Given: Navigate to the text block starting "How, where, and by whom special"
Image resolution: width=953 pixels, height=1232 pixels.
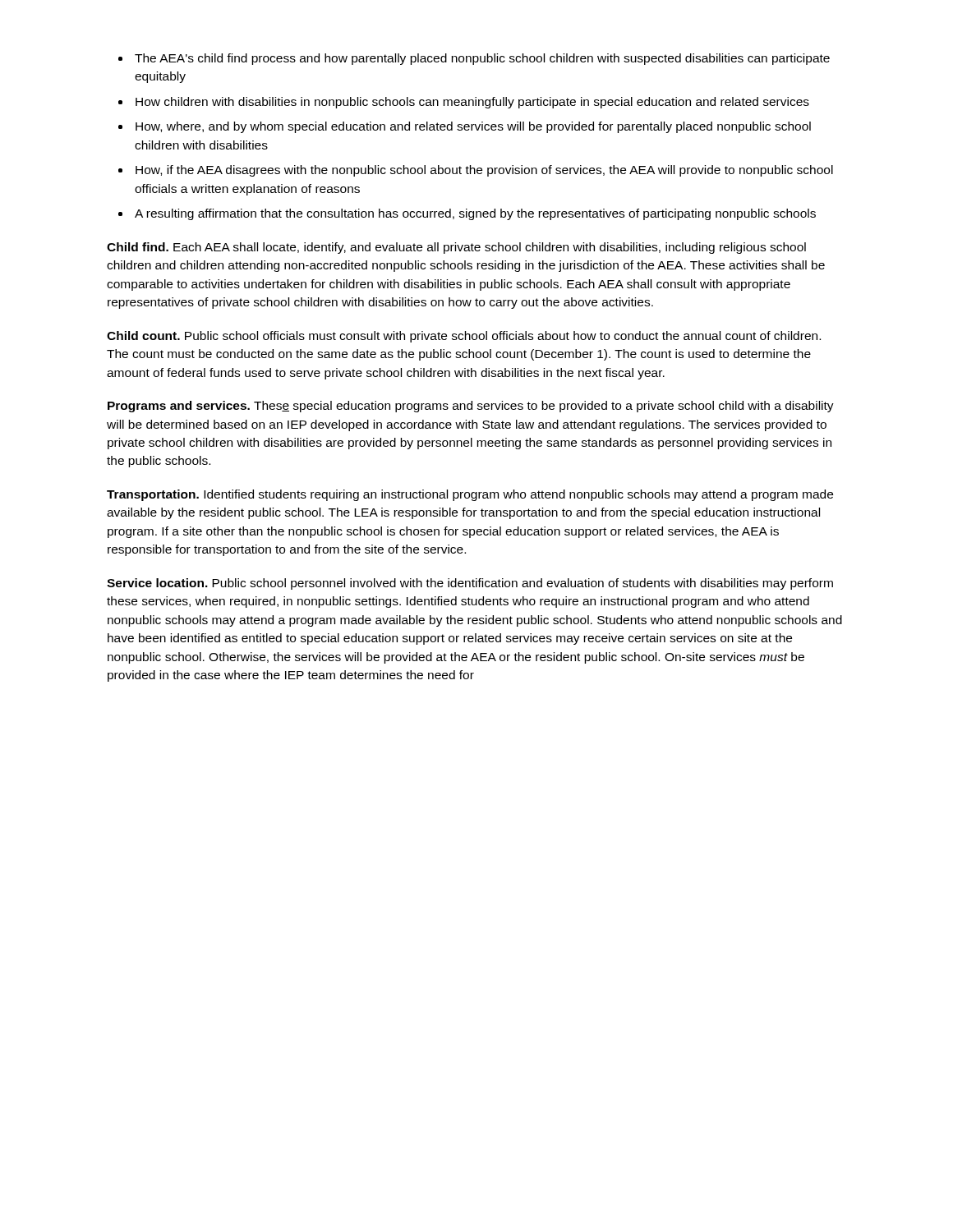Looking at the screenshot, I should pos(489,136).
